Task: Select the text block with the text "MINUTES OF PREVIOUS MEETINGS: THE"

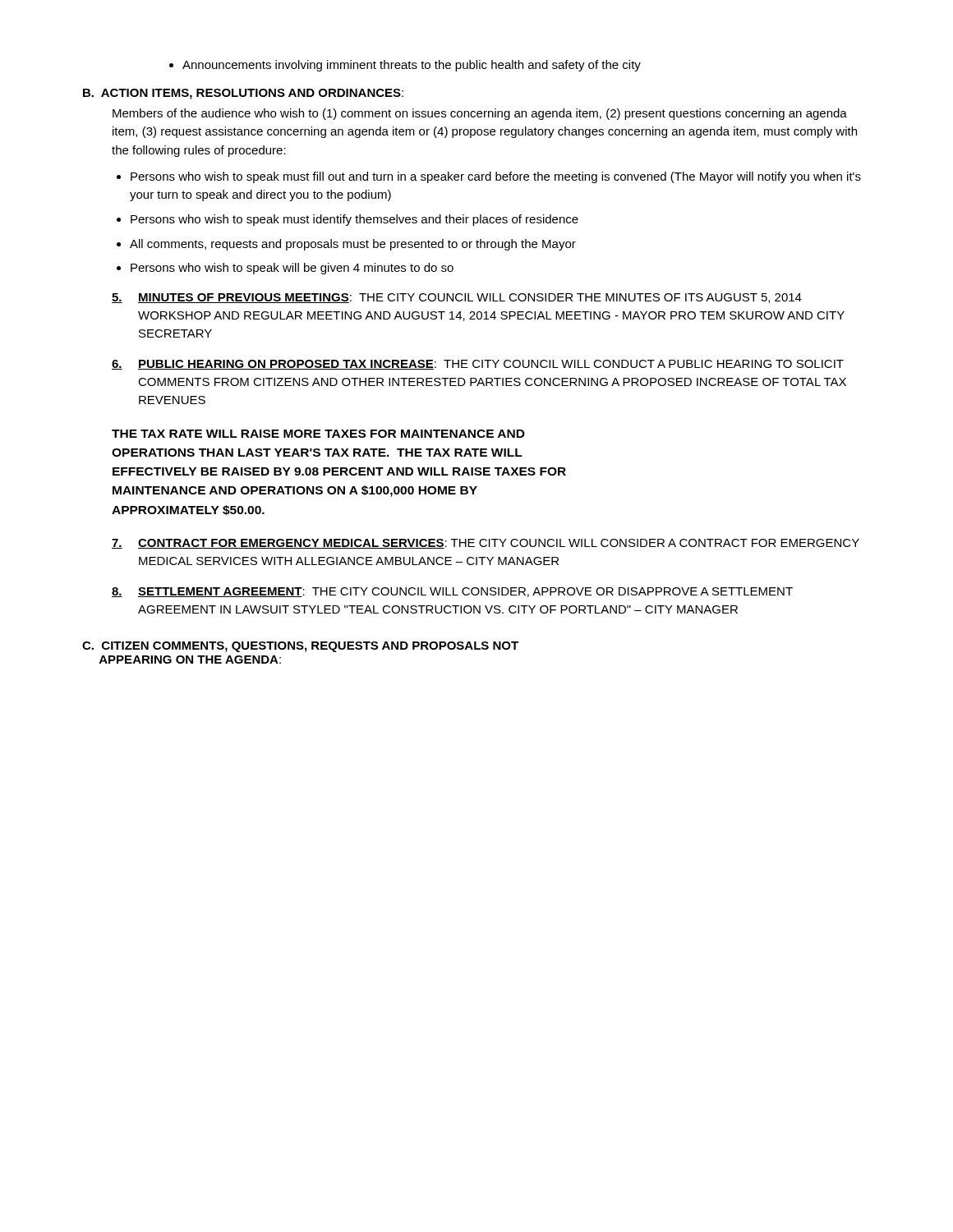Action: (491, 315)
